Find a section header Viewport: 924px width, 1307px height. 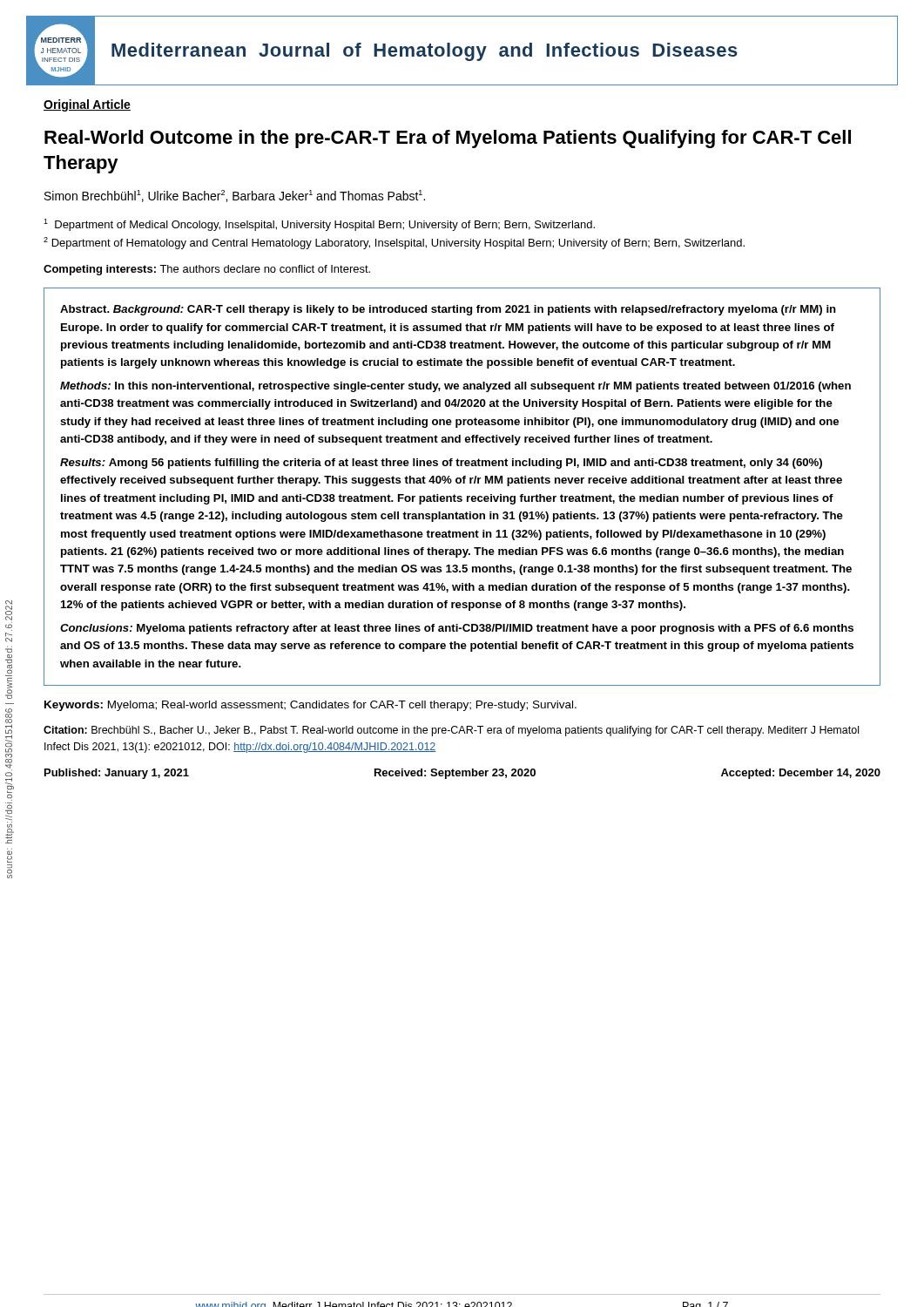pyautogui.click(x=87, y=105)
